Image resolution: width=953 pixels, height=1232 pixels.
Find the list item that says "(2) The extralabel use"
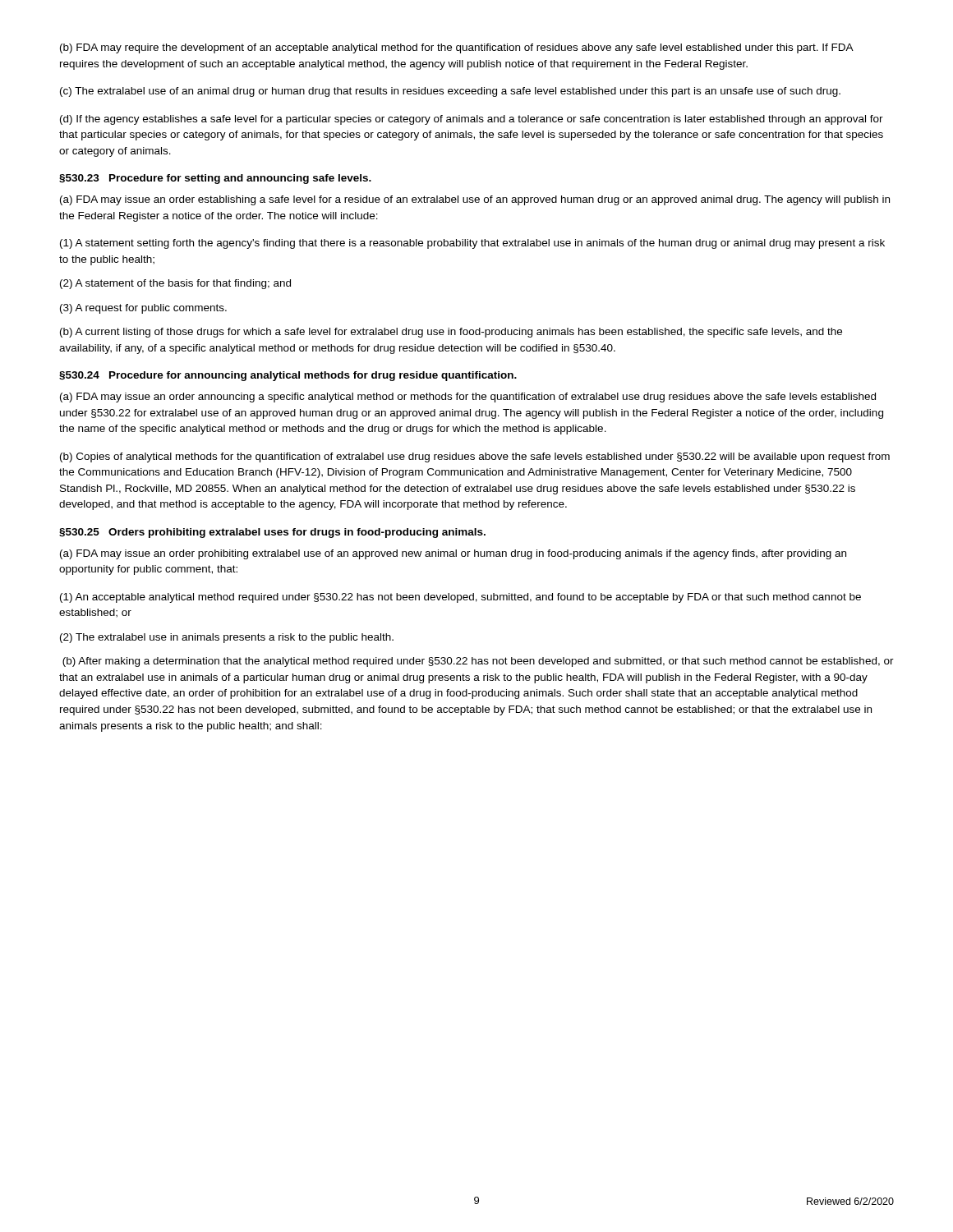227,637
